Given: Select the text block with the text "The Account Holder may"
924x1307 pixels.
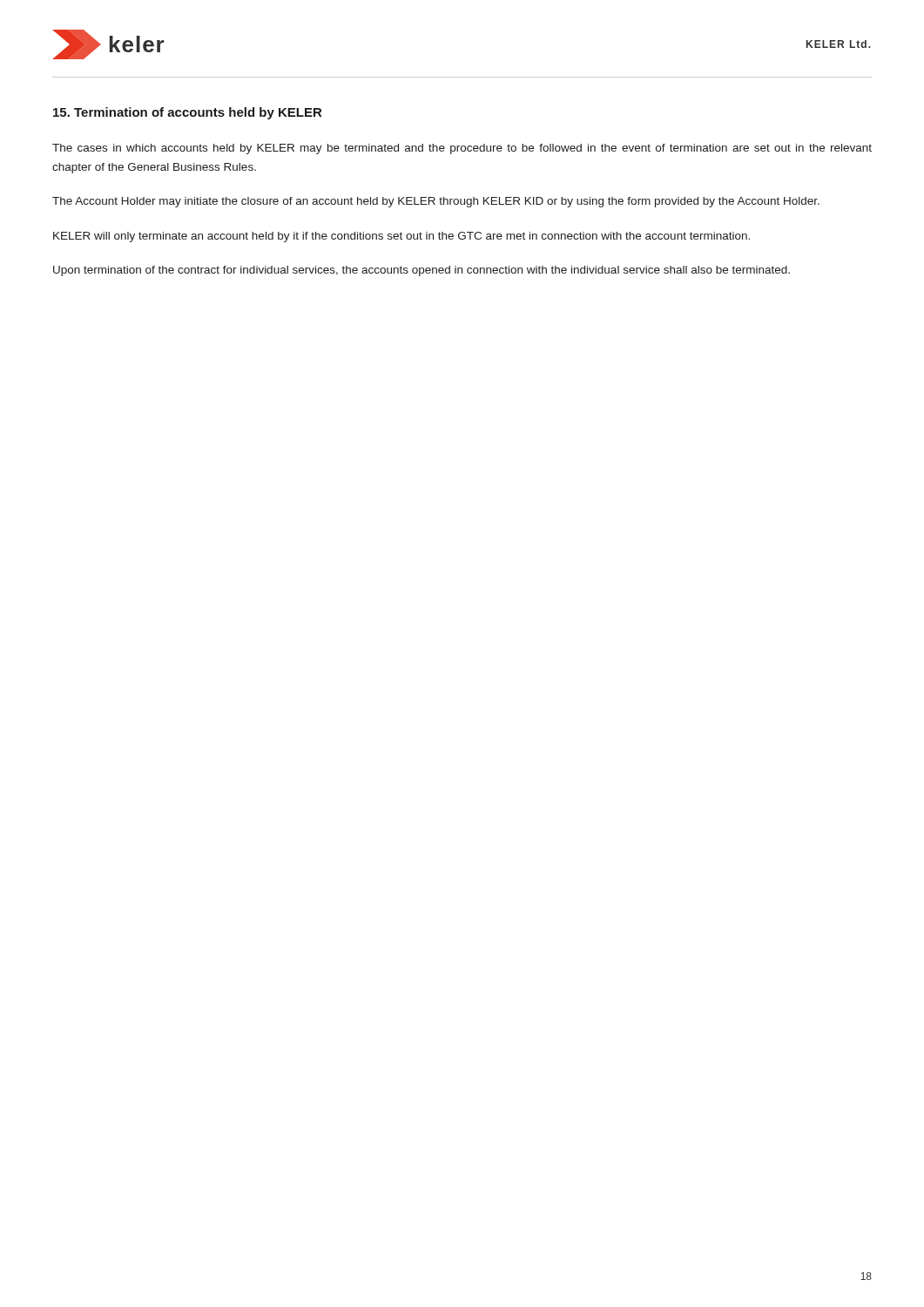Looking at the screenshot, I should point(436,201).
